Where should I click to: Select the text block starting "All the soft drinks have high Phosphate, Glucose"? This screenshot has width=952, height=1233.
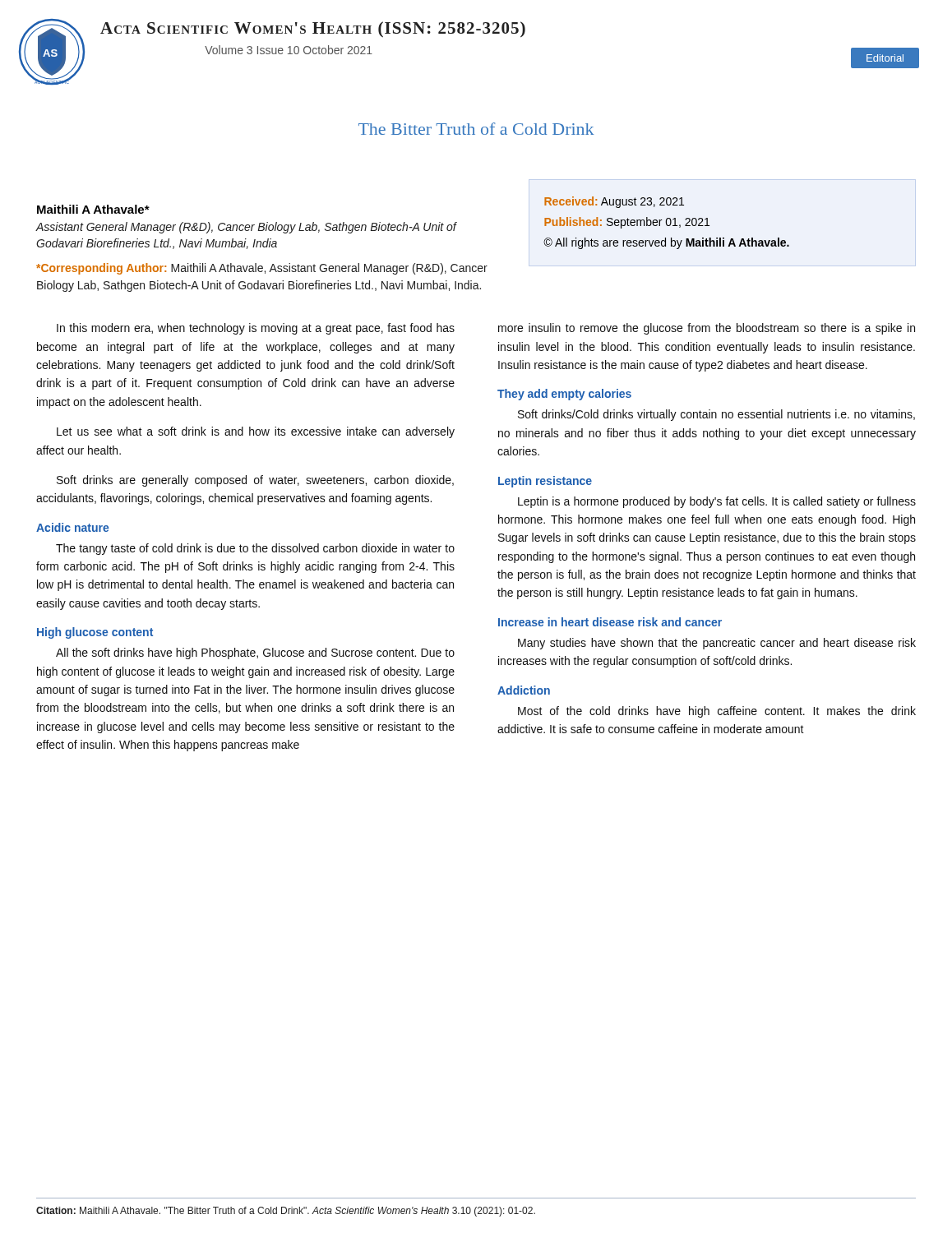[x=245, y=699]
